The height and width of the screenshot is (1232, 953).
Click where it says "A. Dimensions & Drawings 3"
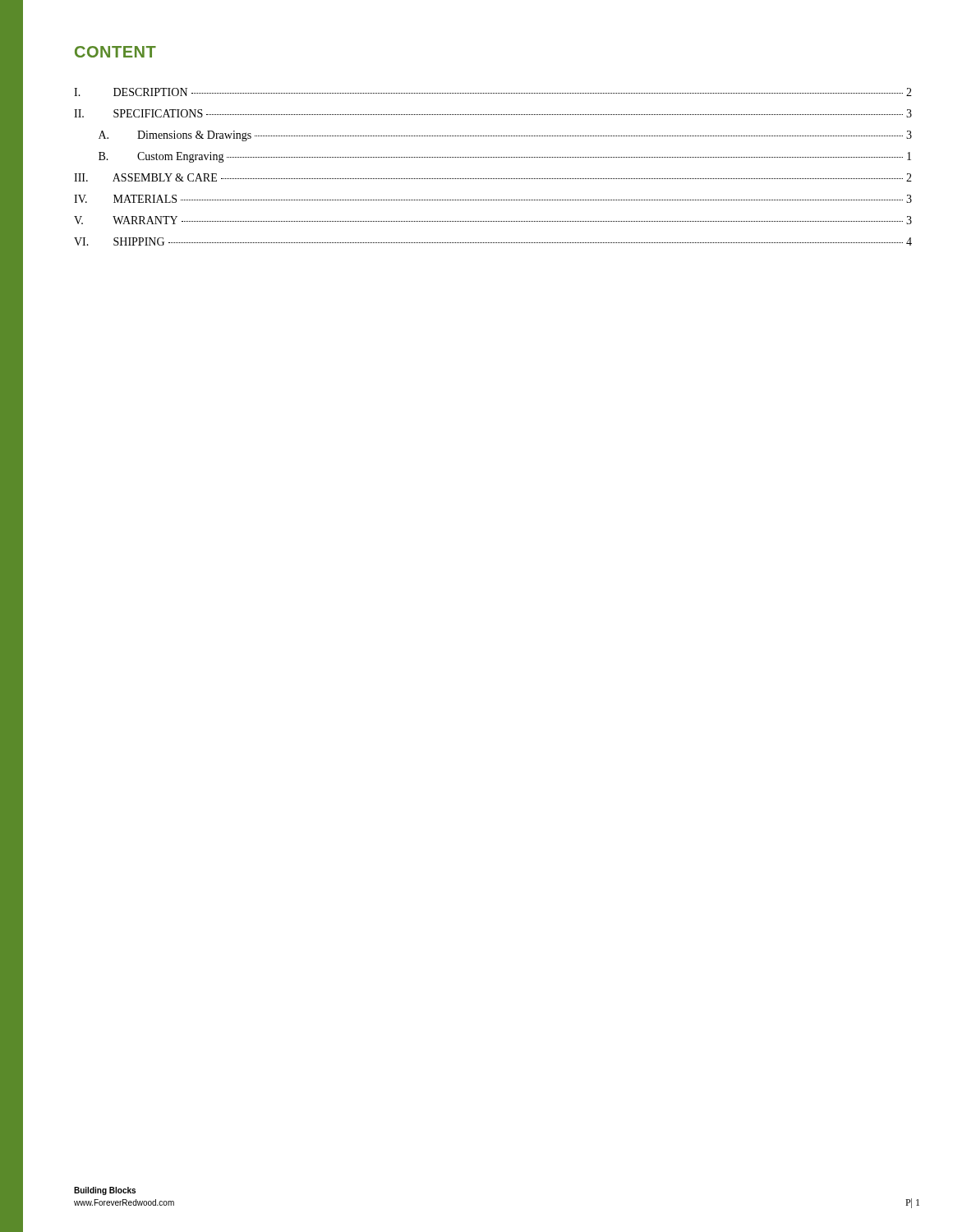493,136
